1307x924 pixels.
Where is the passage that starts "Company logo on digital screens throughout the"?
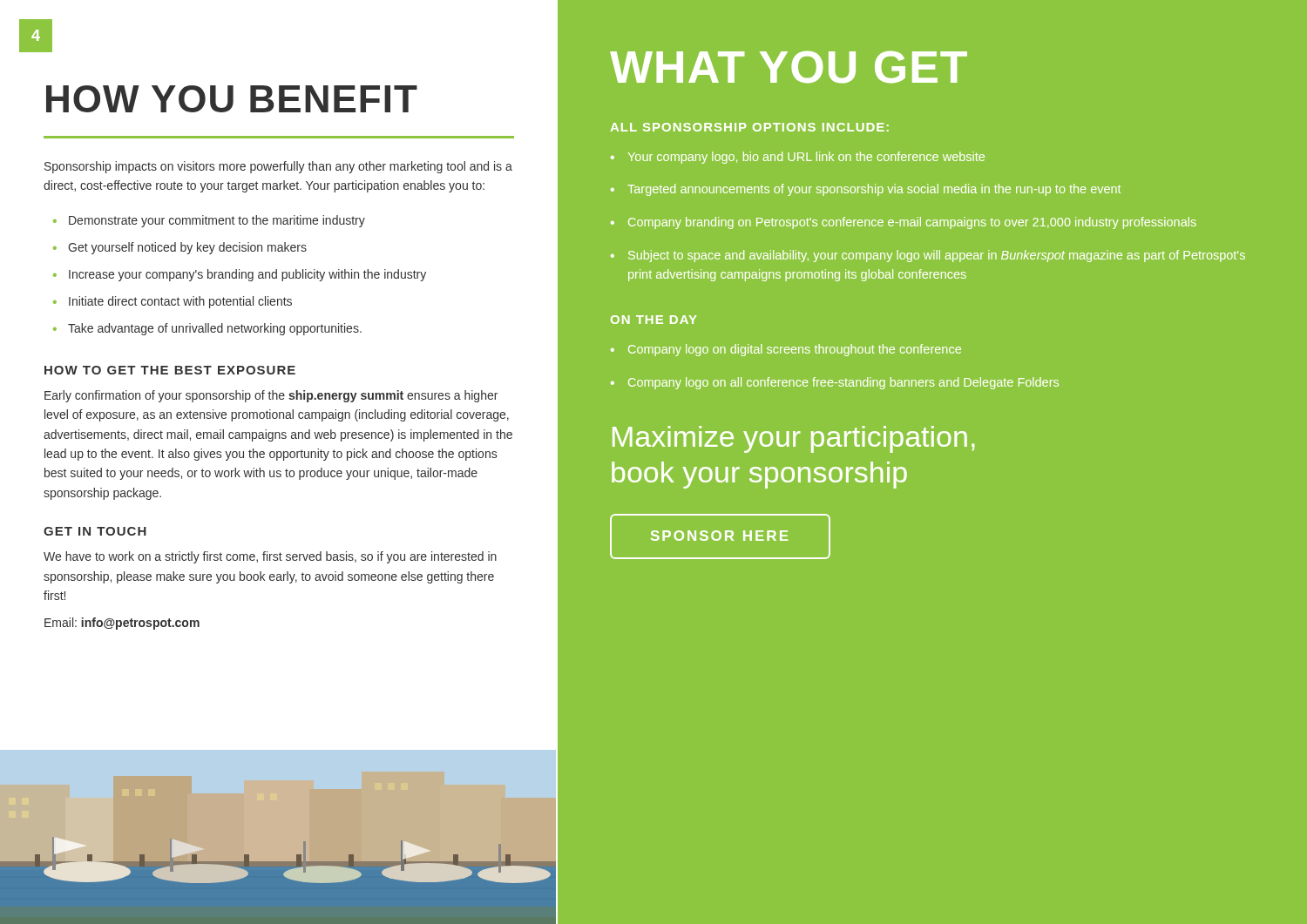[795, 350]
